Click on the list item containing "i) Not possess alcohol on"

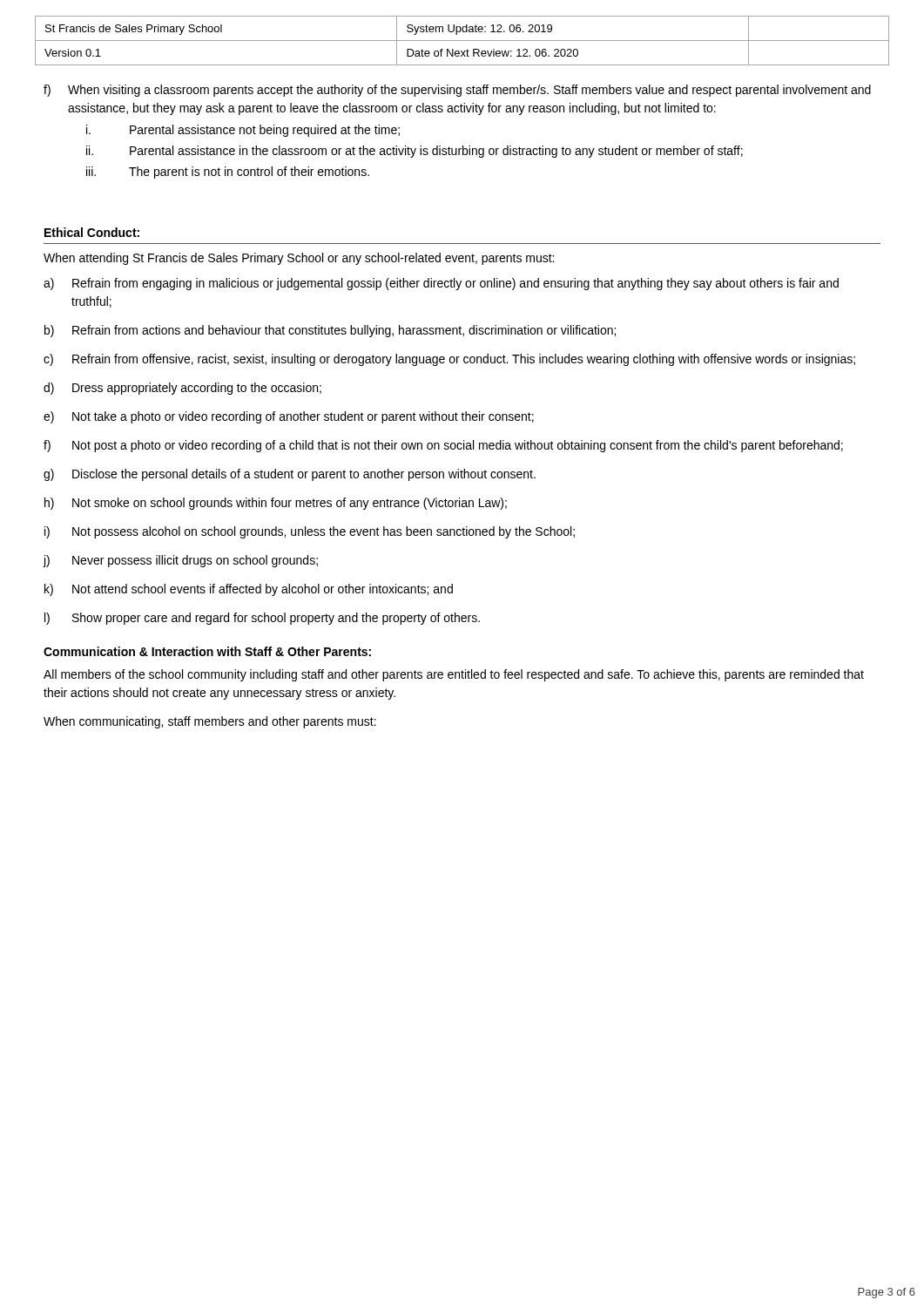(462, 532)
